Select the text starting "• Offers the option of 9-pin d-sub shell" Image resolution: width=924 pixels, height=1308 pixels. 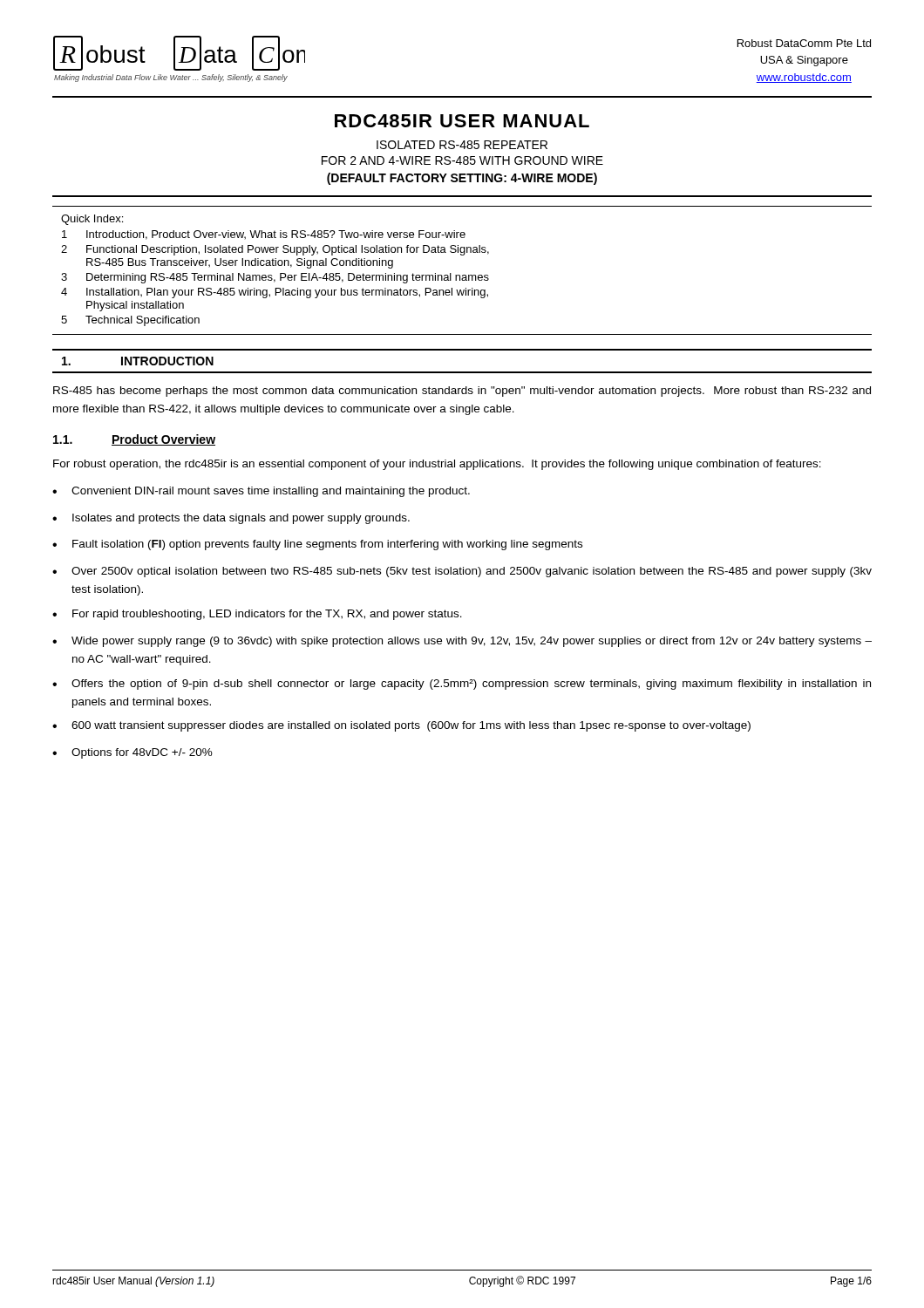coord(462,693)
